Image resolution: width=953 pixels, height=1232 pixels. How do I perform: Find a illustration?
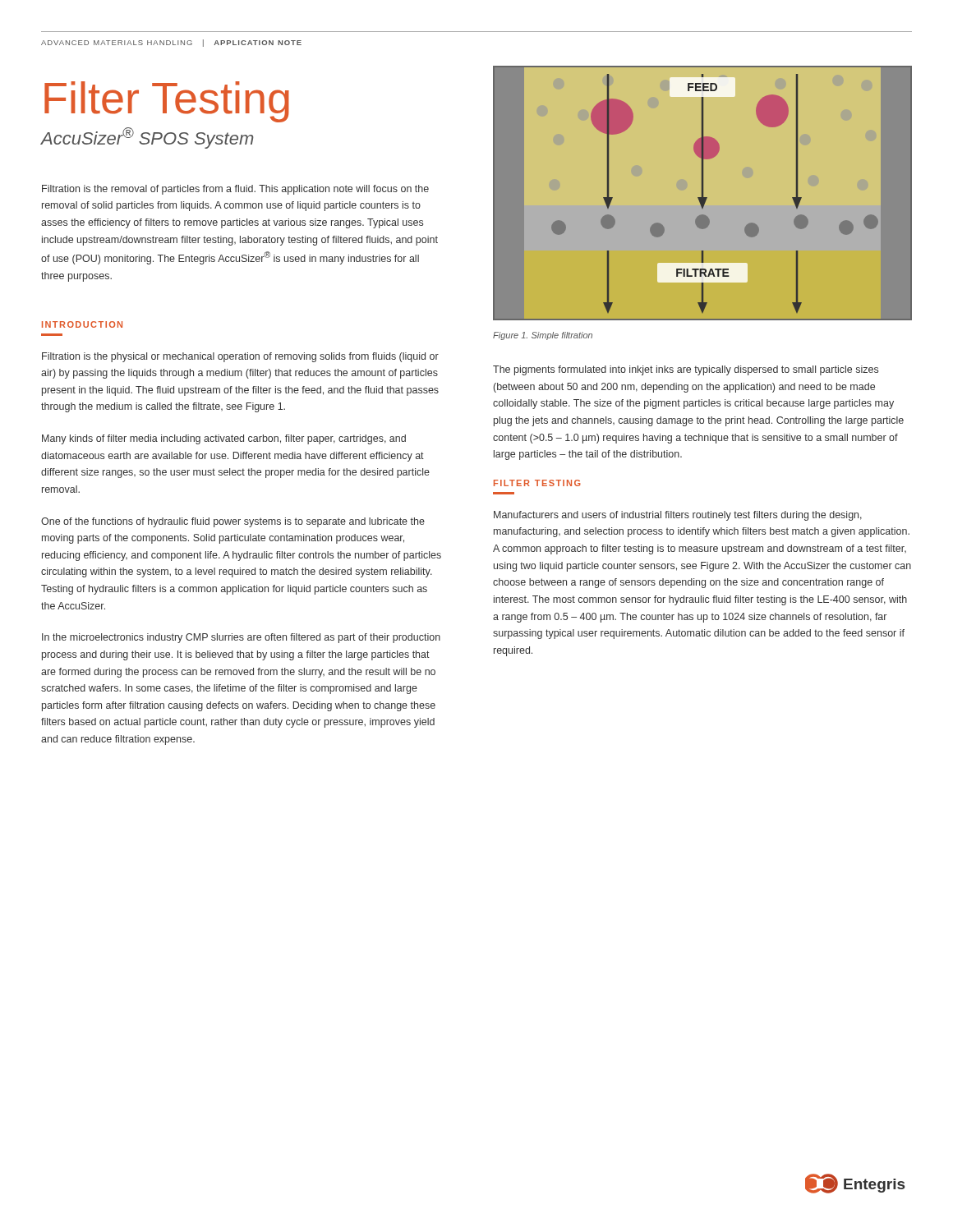(702, 195)
